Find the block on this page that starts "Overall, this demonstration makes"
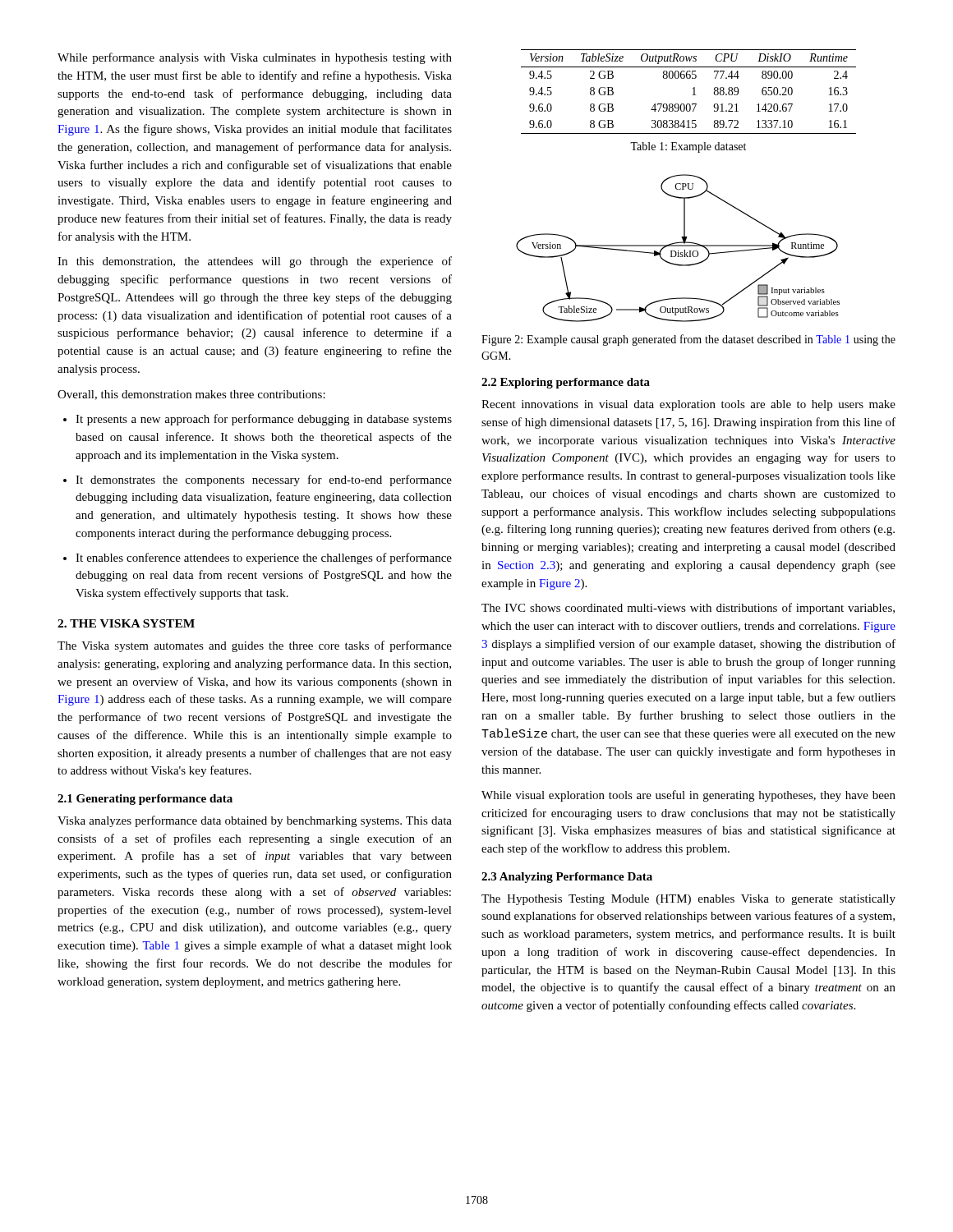The image size is (953, 1232). pyautogui.click(x=255, y=395)
